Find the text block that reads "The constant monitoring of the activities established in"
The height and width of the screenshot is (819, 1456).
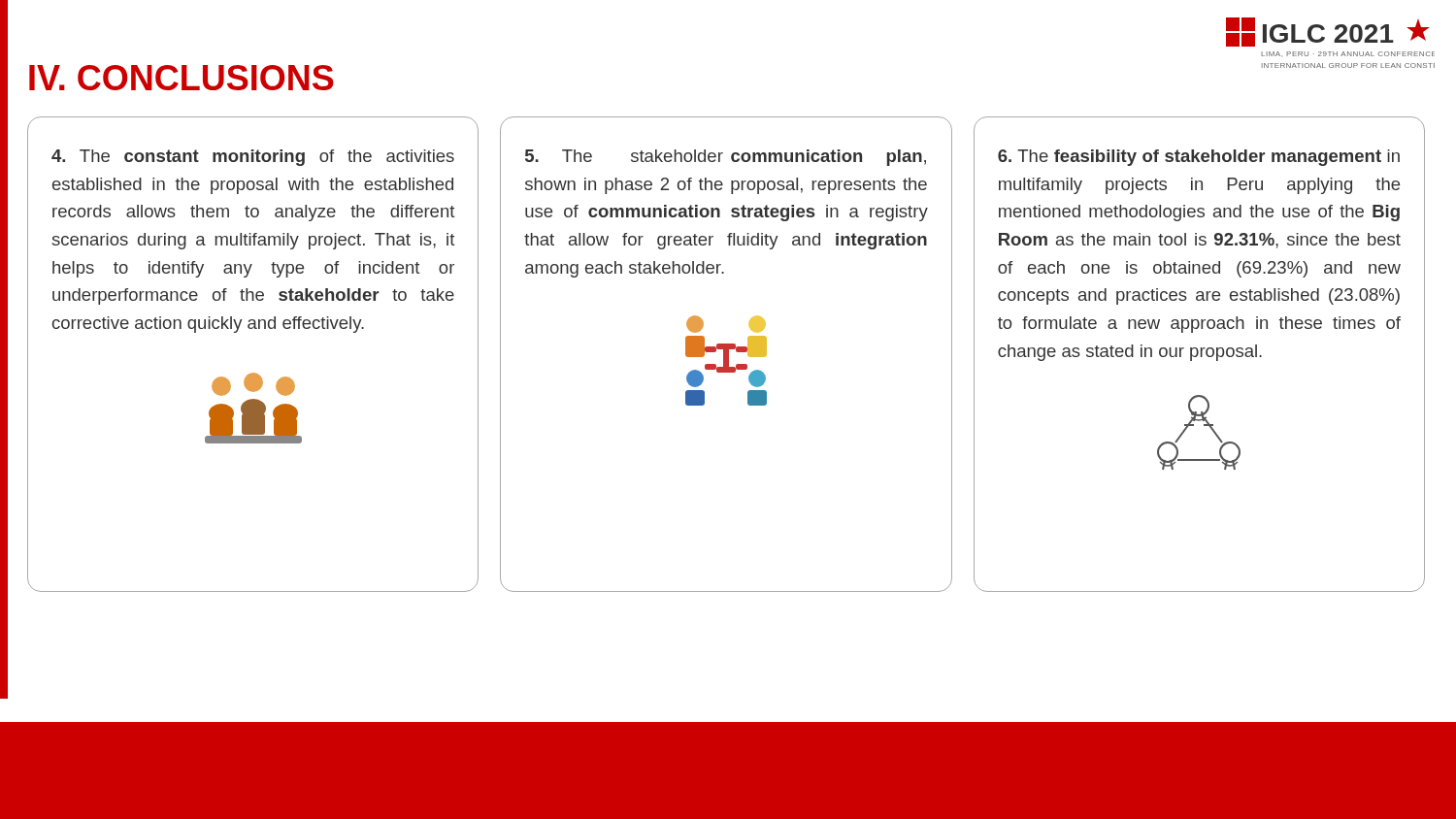(x=253, y=239)
